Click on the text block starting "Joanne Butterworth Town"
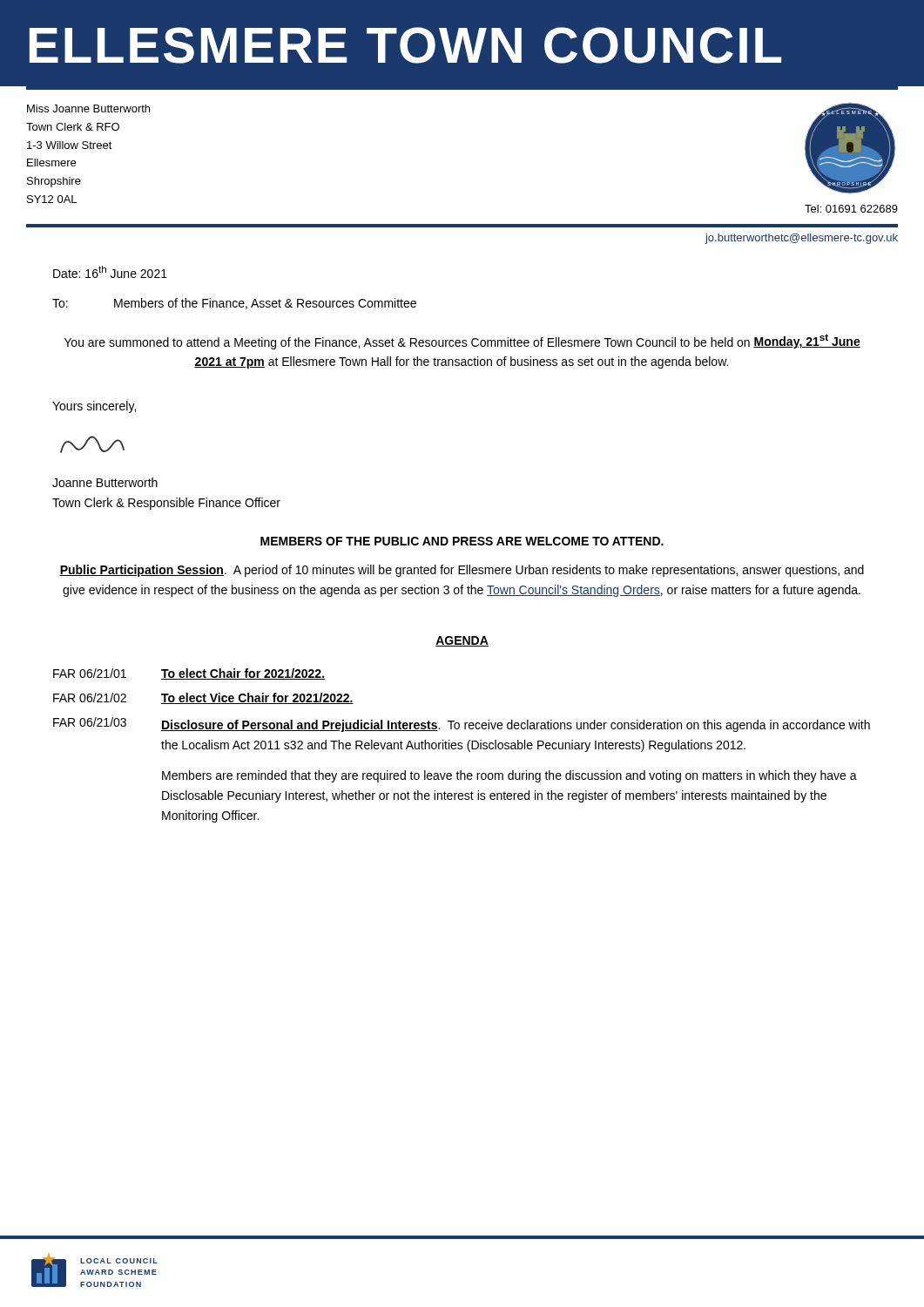 [x=166, y=492]
